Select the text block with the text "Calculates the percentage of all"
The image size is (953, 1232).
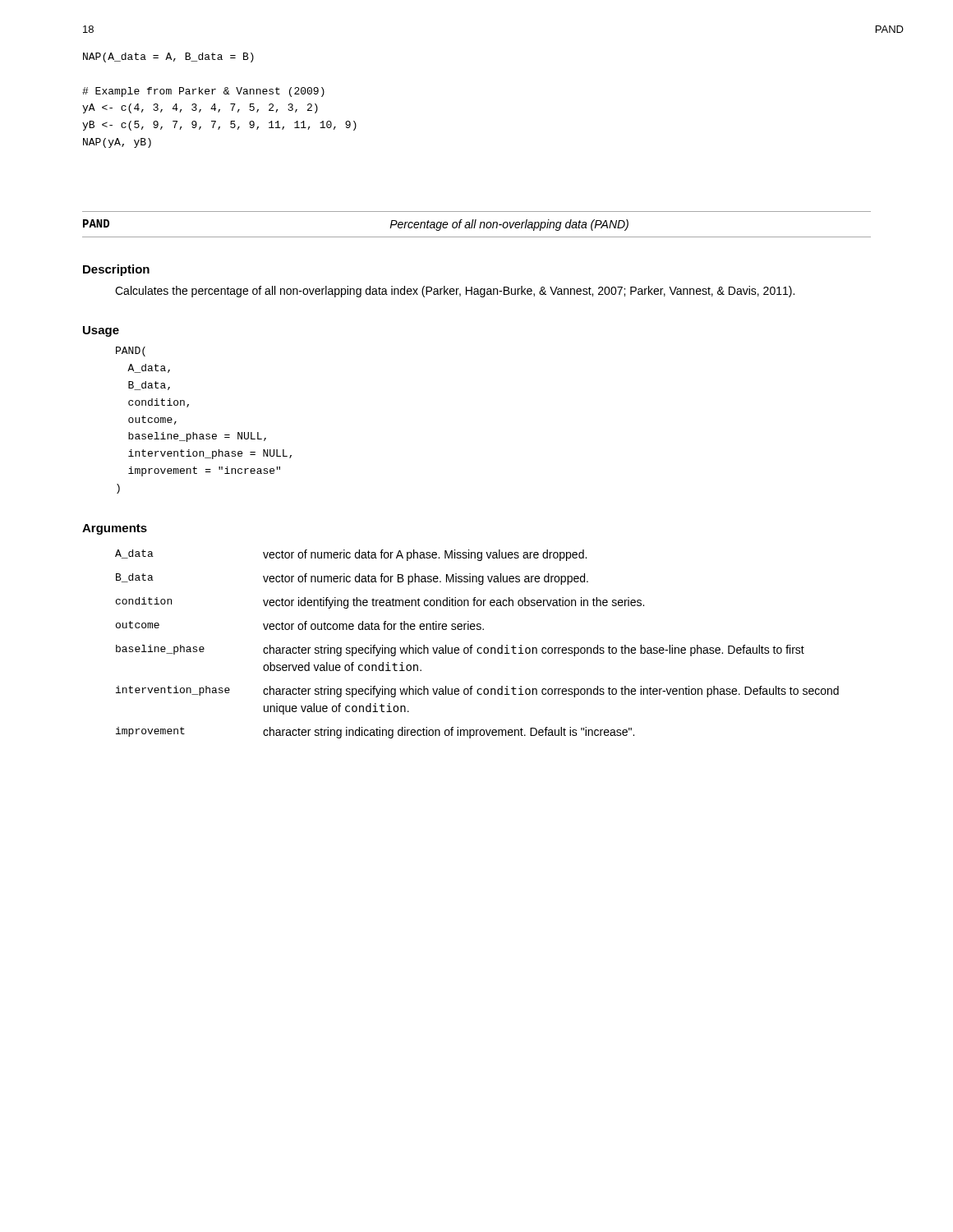coord(455,291)
